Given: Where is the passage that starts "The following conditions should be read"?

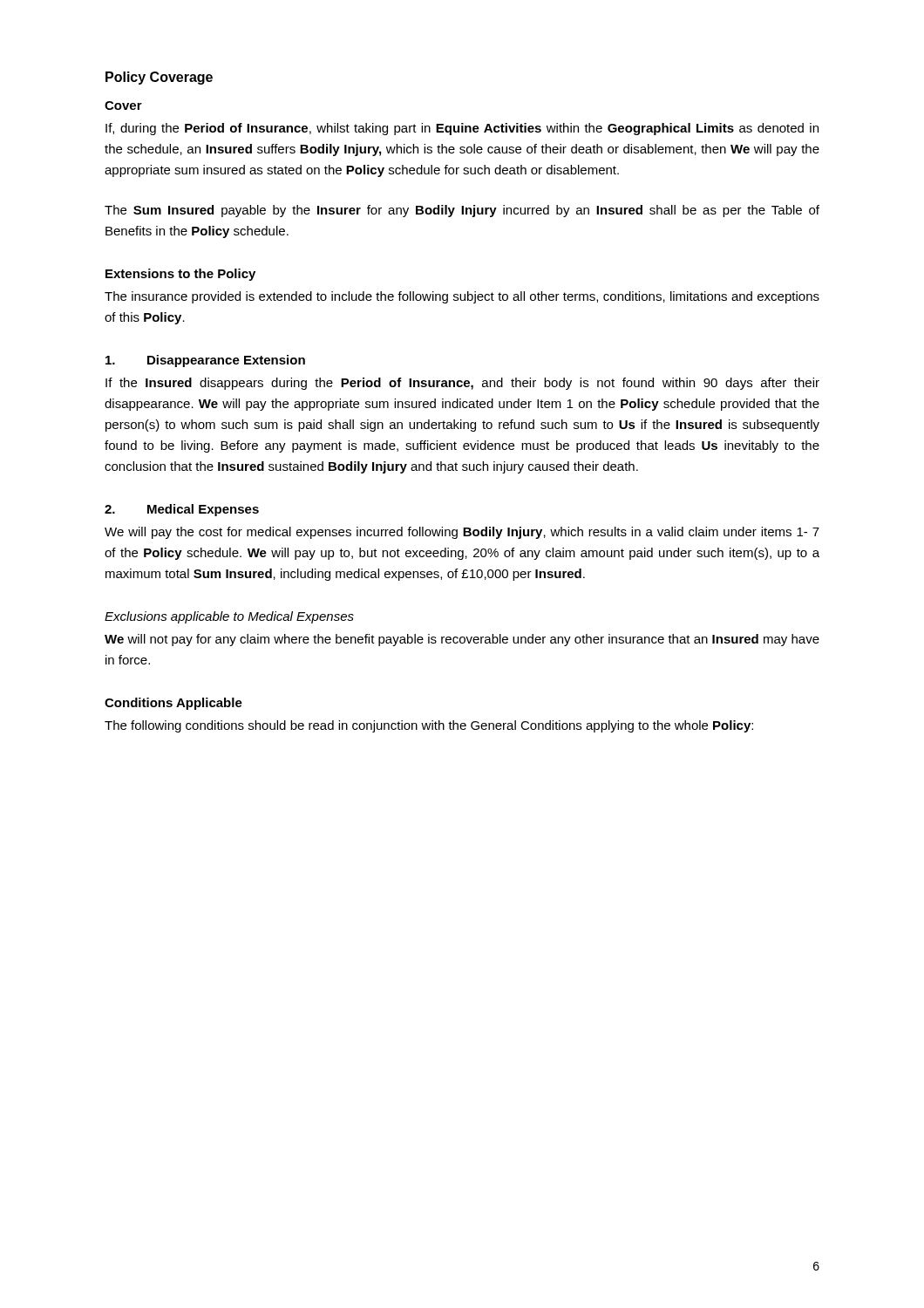Looking at the screenshot, I should (x=430, y=725).
